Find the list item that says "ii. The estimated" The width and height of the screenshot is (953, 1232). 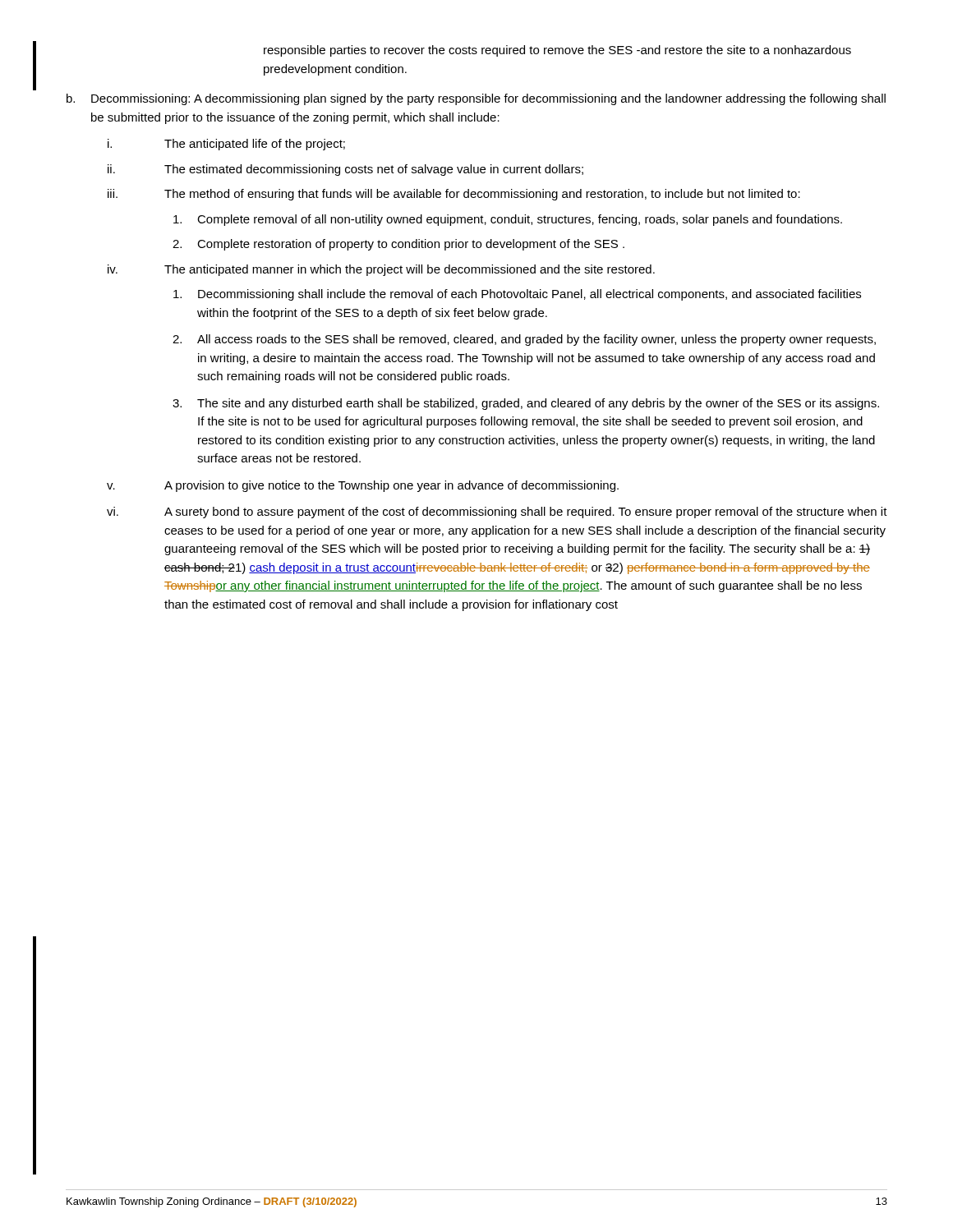point(476,169)
